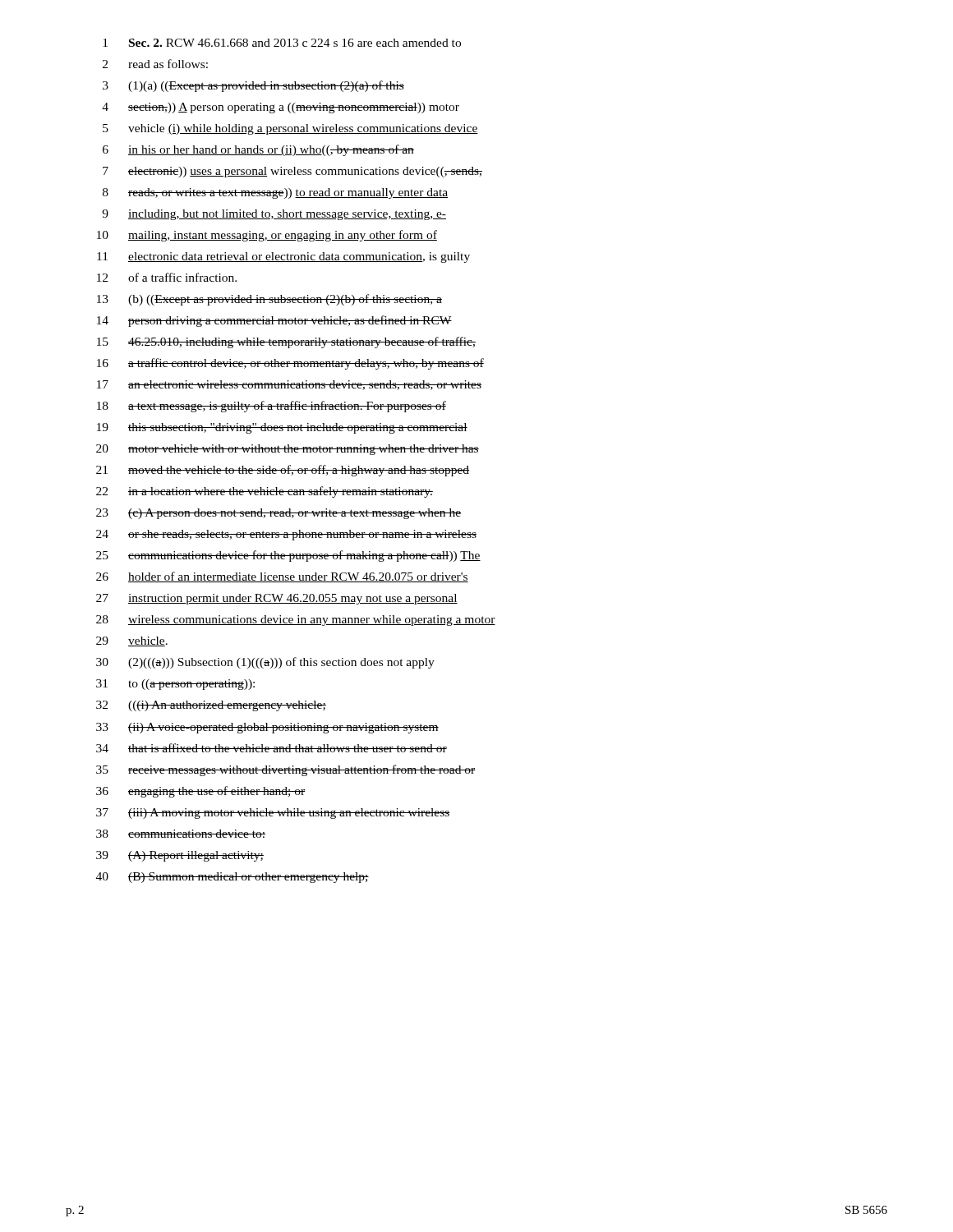Locate the block of text that opens with "18 a text message,"
Image resolution: width=953 pixels, height=1232 pixels.
point(272,407)
